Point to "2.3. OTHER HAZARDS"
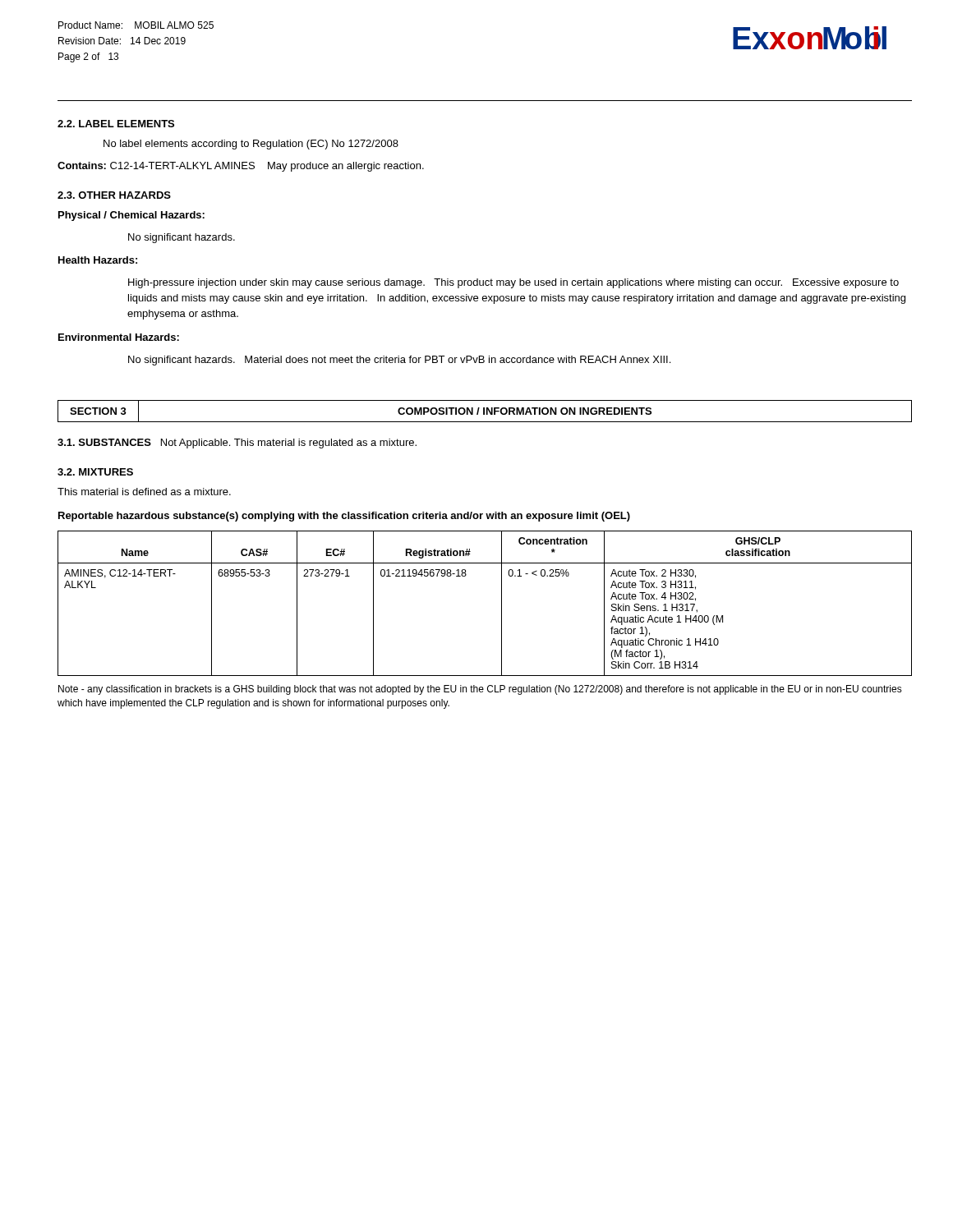The image size is (953, 1232). pyautogui.click(x=114, y=195)
